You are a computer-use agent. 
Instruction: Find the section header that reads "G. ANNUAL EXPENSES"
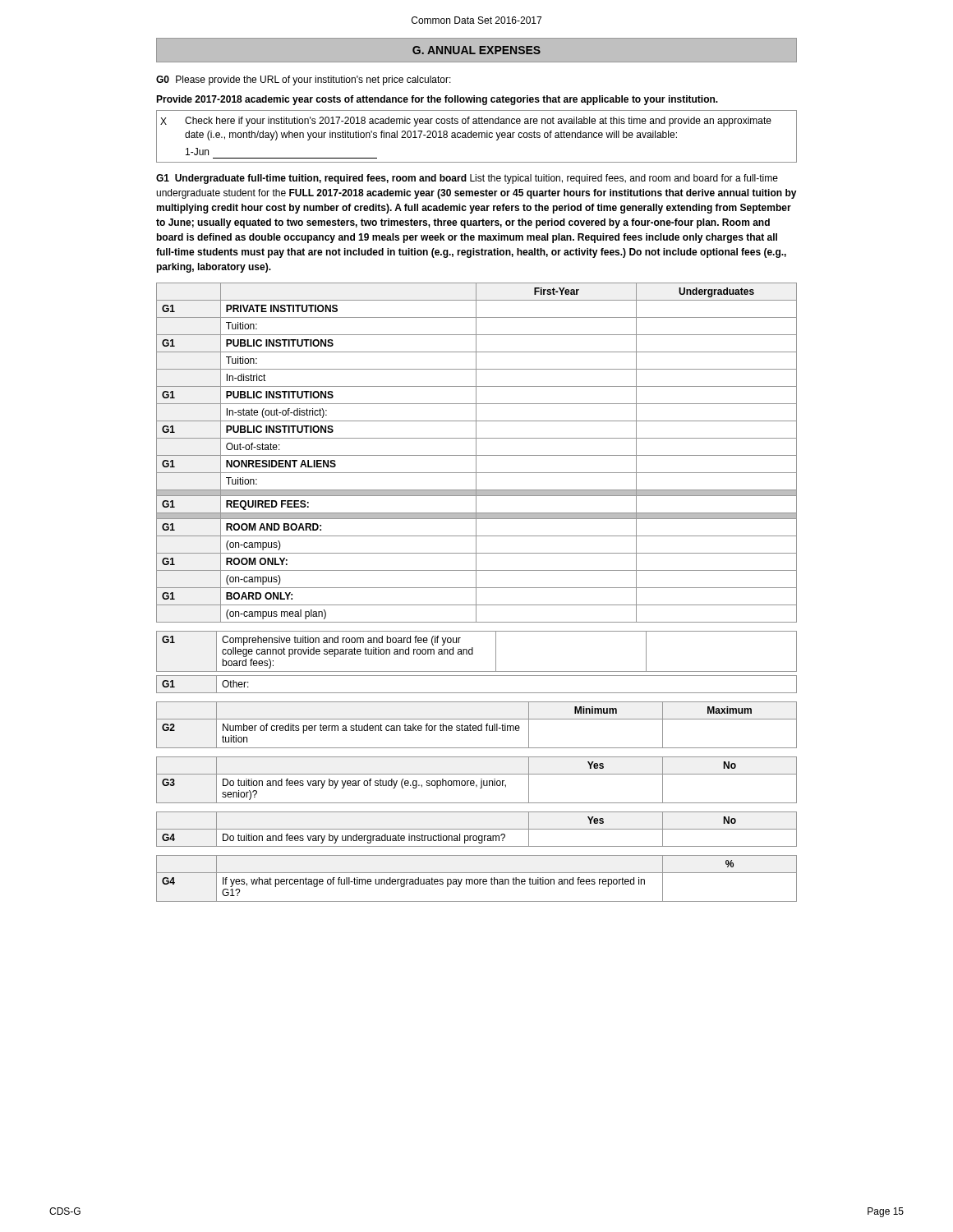point(476,50)
